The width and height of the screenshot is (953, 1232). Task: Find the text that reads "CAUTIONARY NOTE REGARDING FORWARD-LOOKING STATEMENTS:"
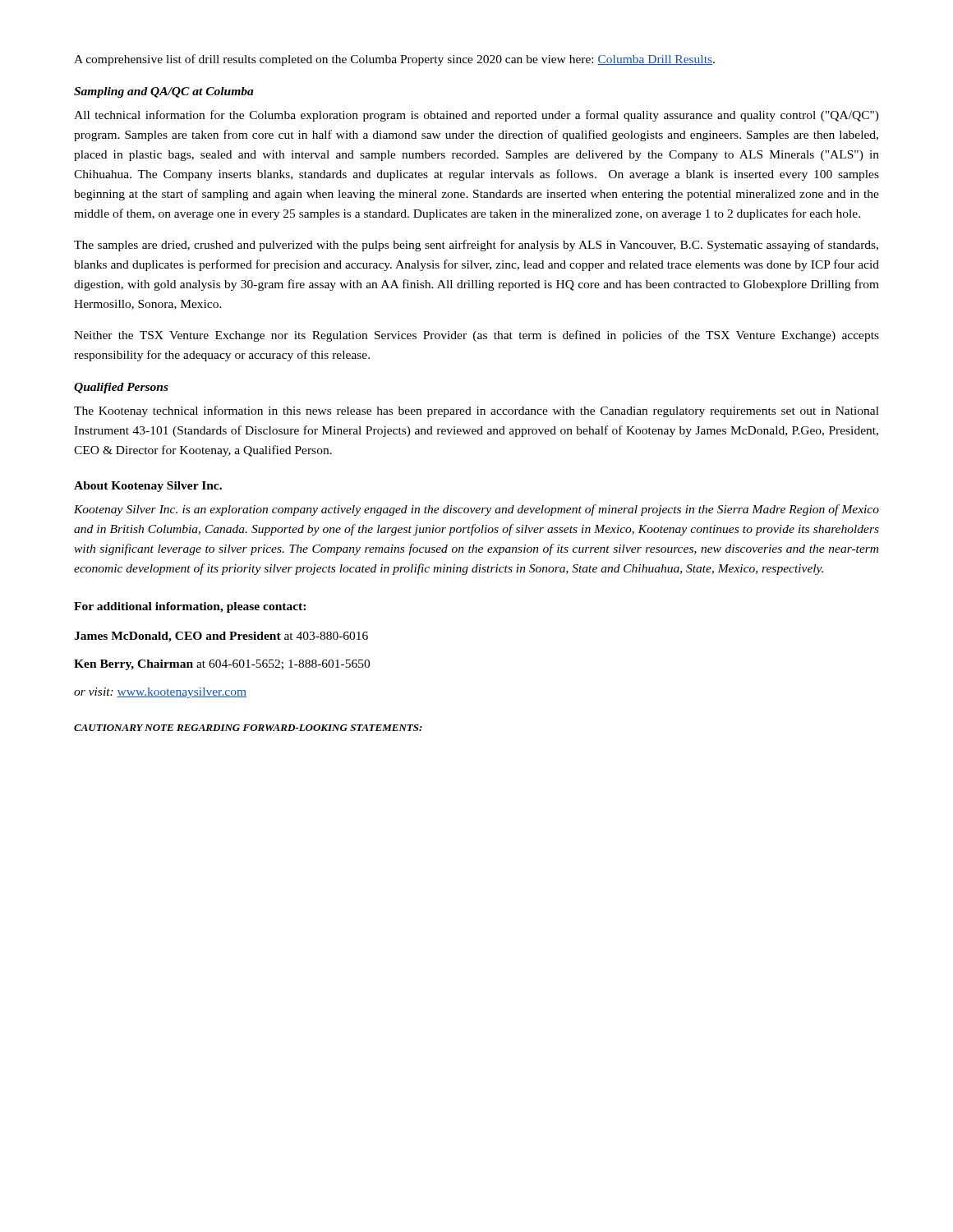[x=248, y=728]
